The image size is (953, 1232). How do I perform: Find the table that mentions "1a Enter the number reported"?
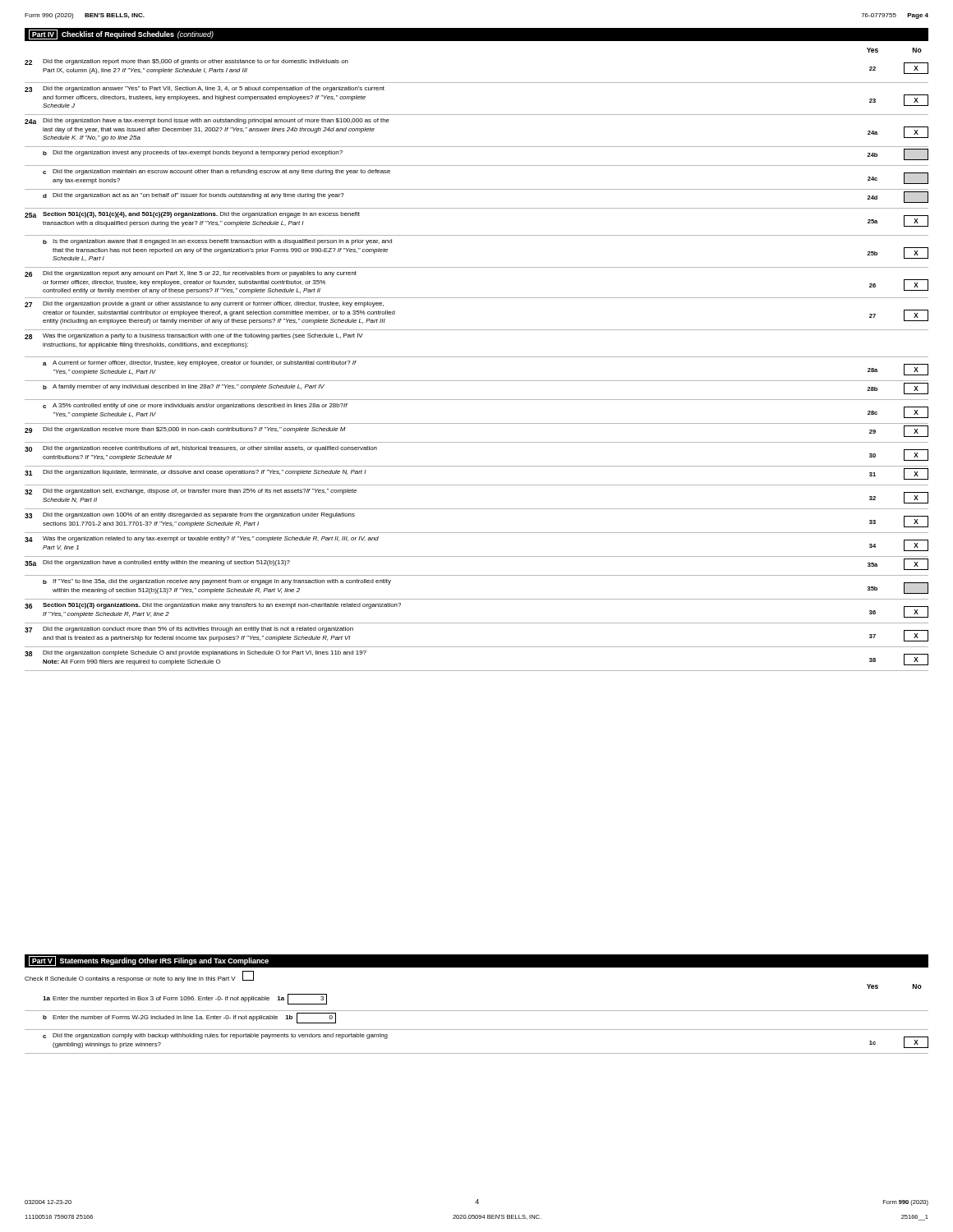pos(476,1023)
